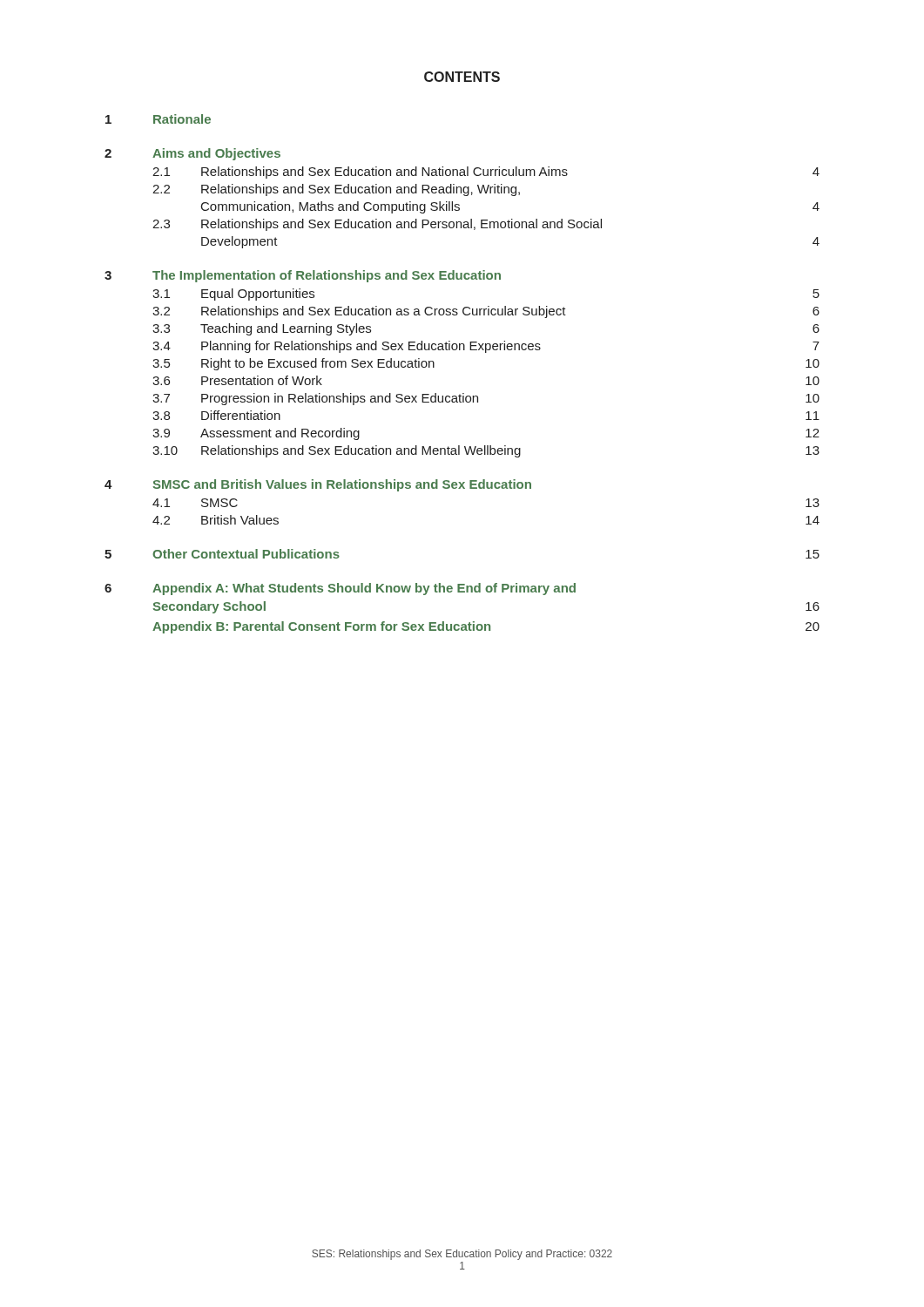Select the text starting "2.3 Relationships and Sex"
Screen dimensions: 1307x924
pos(473,223)
